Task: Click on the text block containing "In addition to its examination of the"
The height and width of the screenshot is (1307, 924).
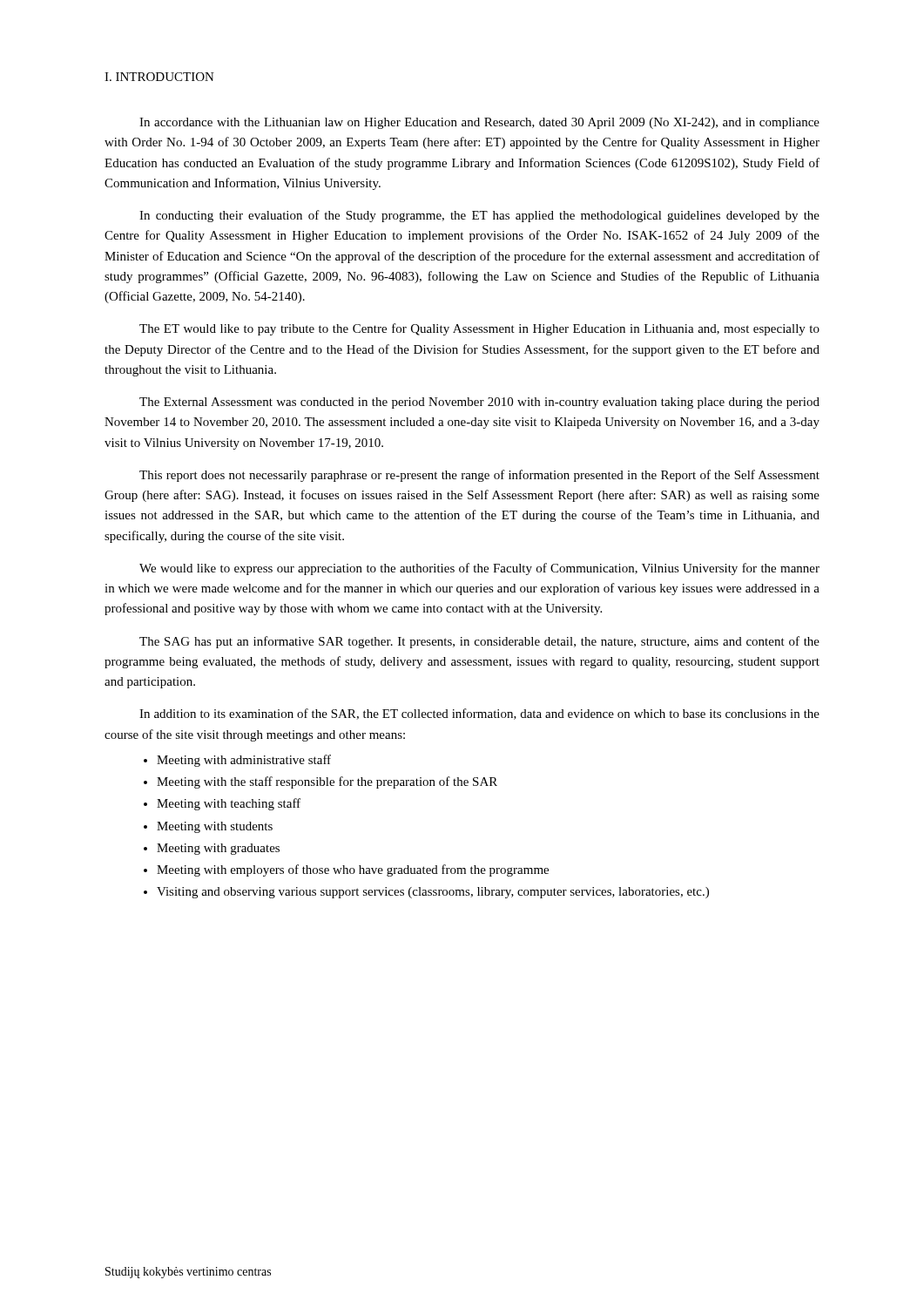Action: coord(462,724)
